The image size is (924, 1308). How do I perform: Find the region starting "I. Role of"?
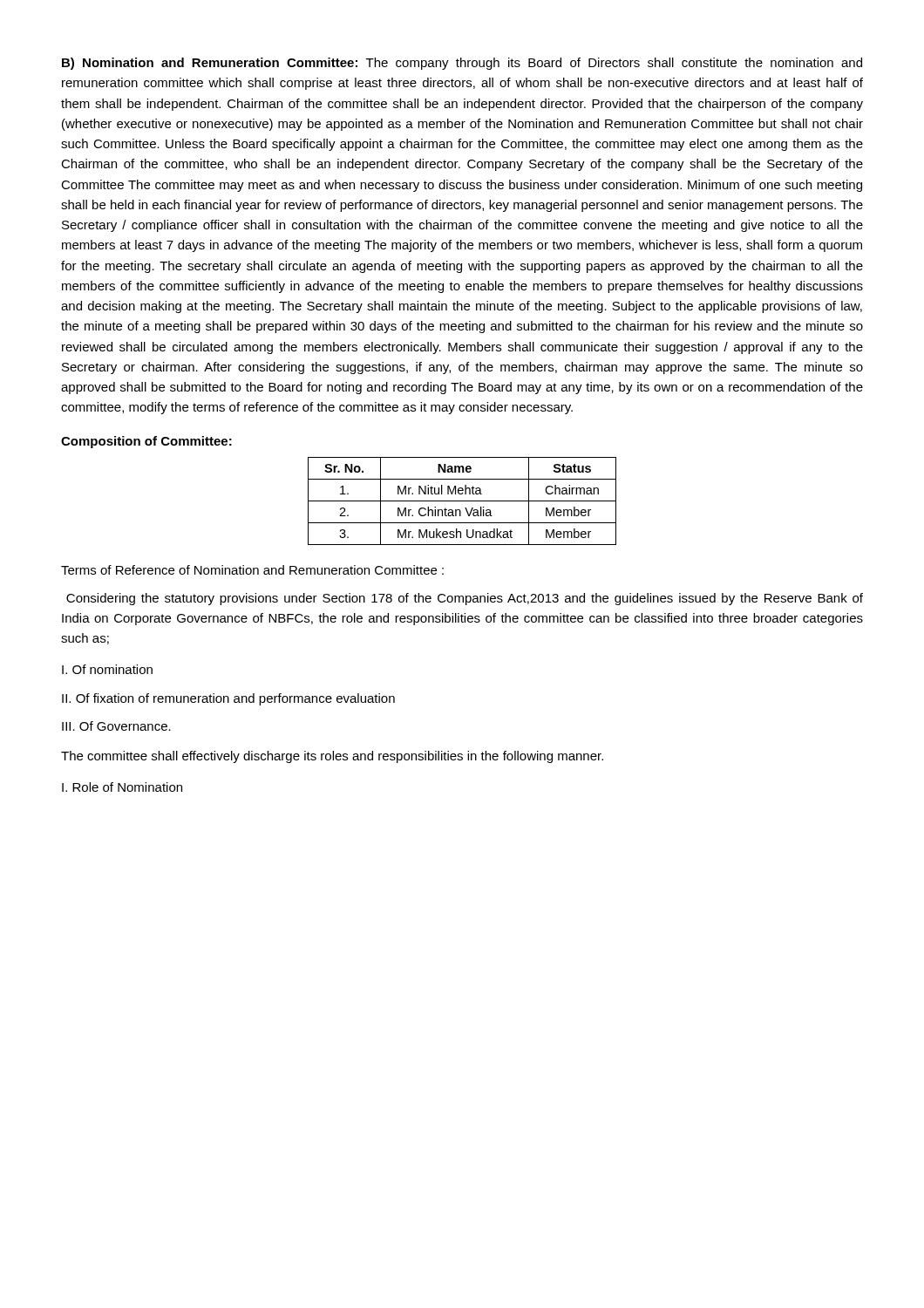pyautogui.click(x=122, y=787)
